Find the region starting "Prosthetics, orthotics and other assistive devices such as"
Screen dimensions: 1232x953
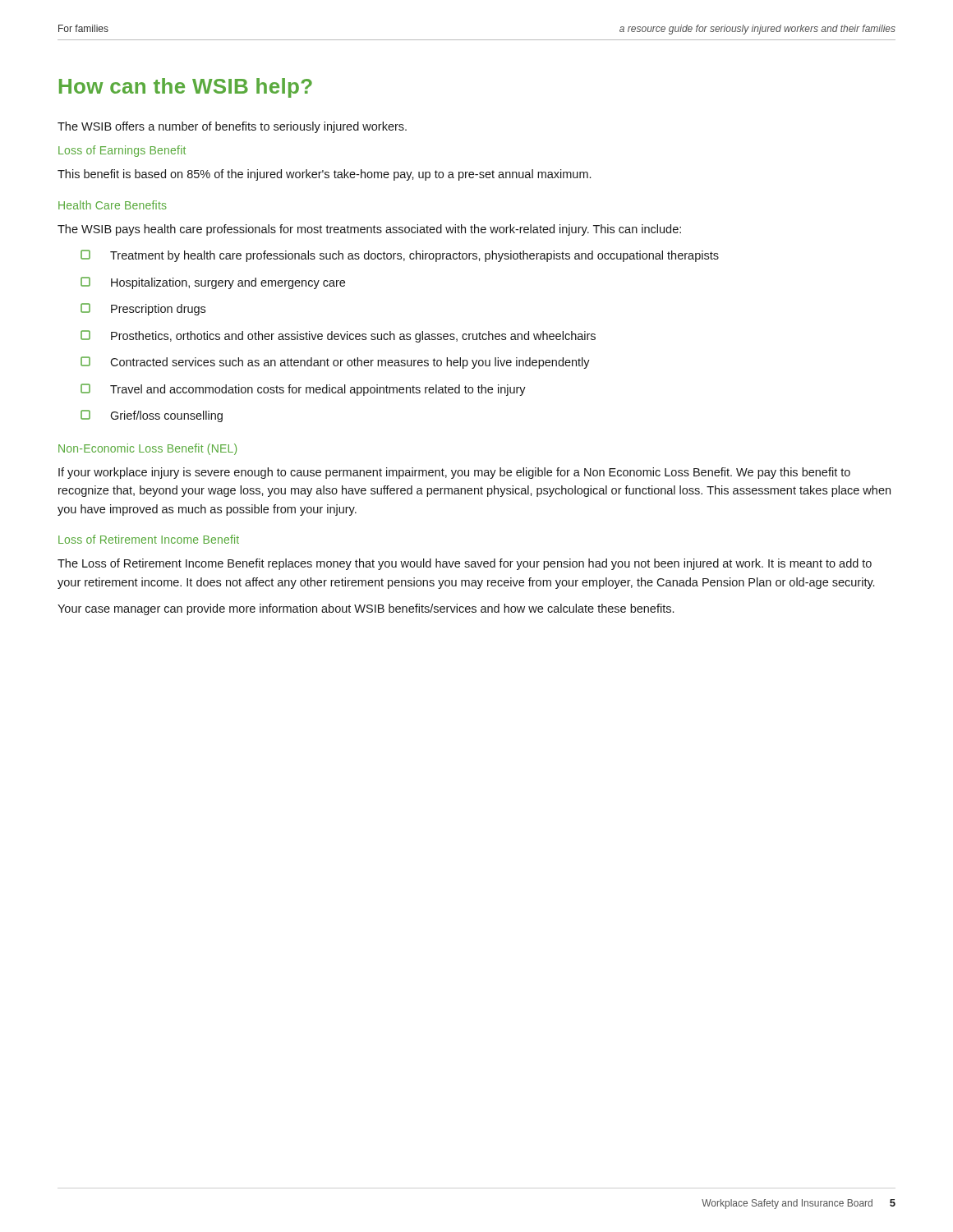tap(488, 336)
